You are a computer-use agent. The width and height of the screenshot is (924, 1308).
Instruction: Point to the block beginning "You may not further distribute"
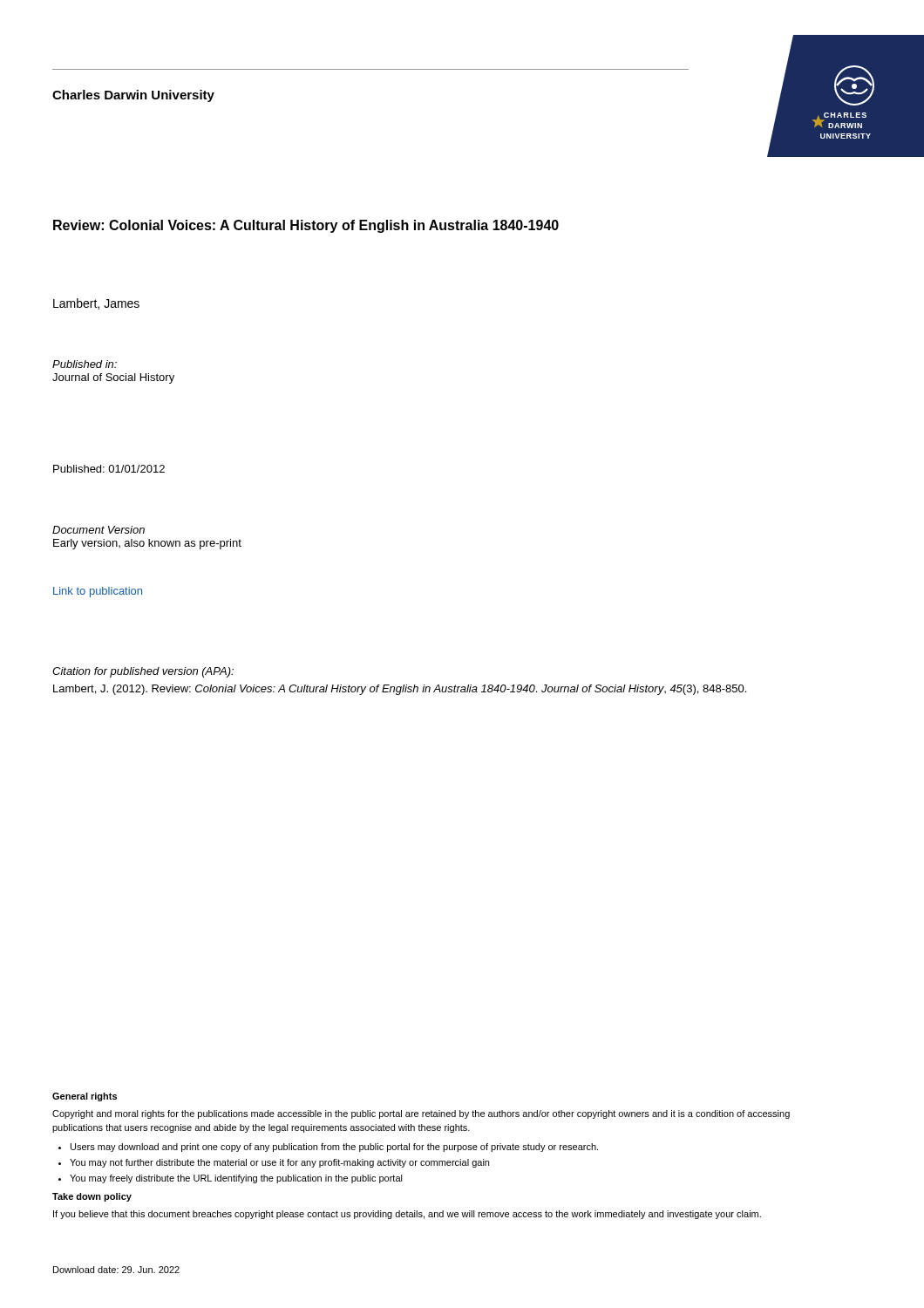click(x=280, y=1162)
